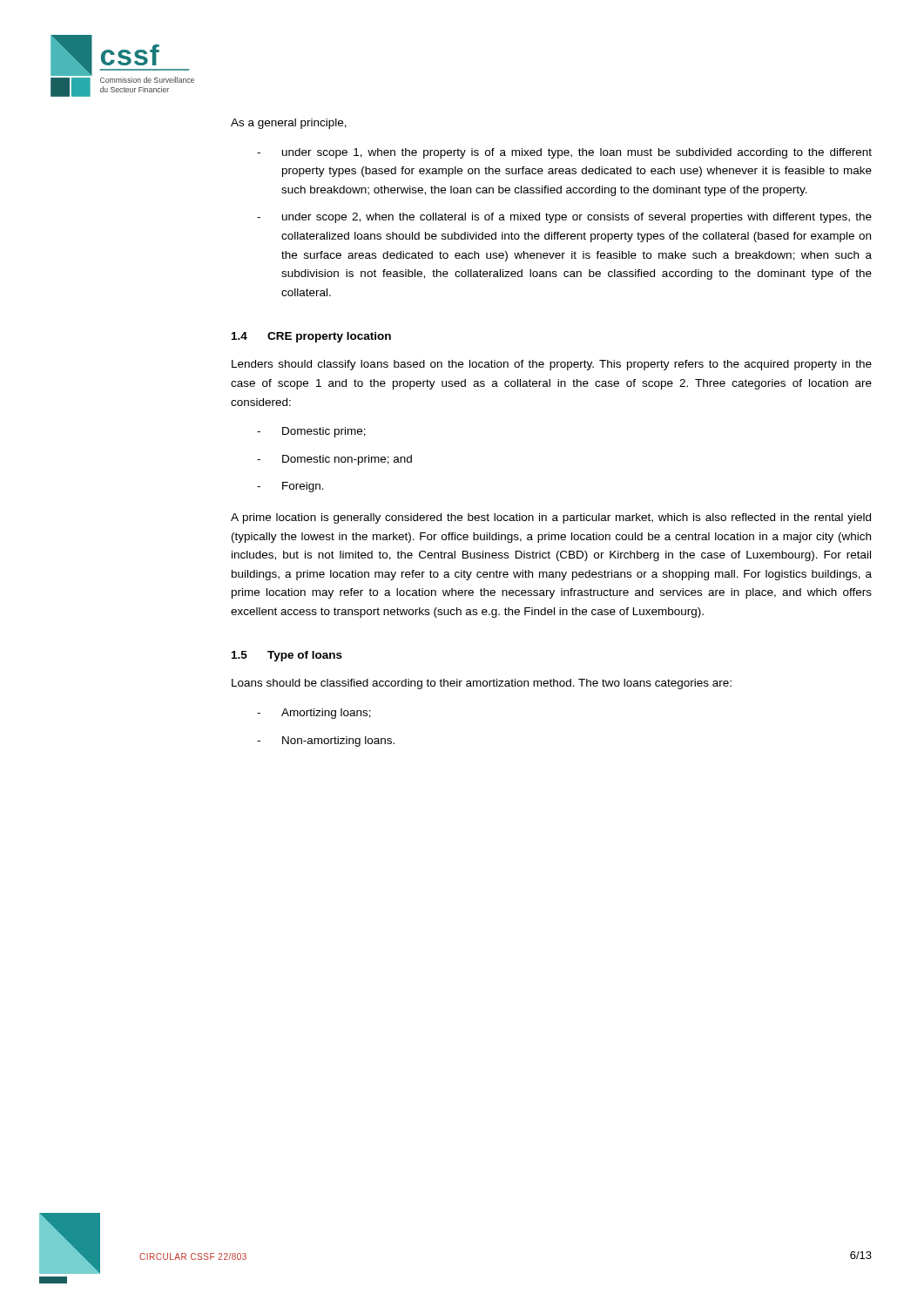
Task: Where does it say "- Foreign."?
Action: (x=290, y=487)
